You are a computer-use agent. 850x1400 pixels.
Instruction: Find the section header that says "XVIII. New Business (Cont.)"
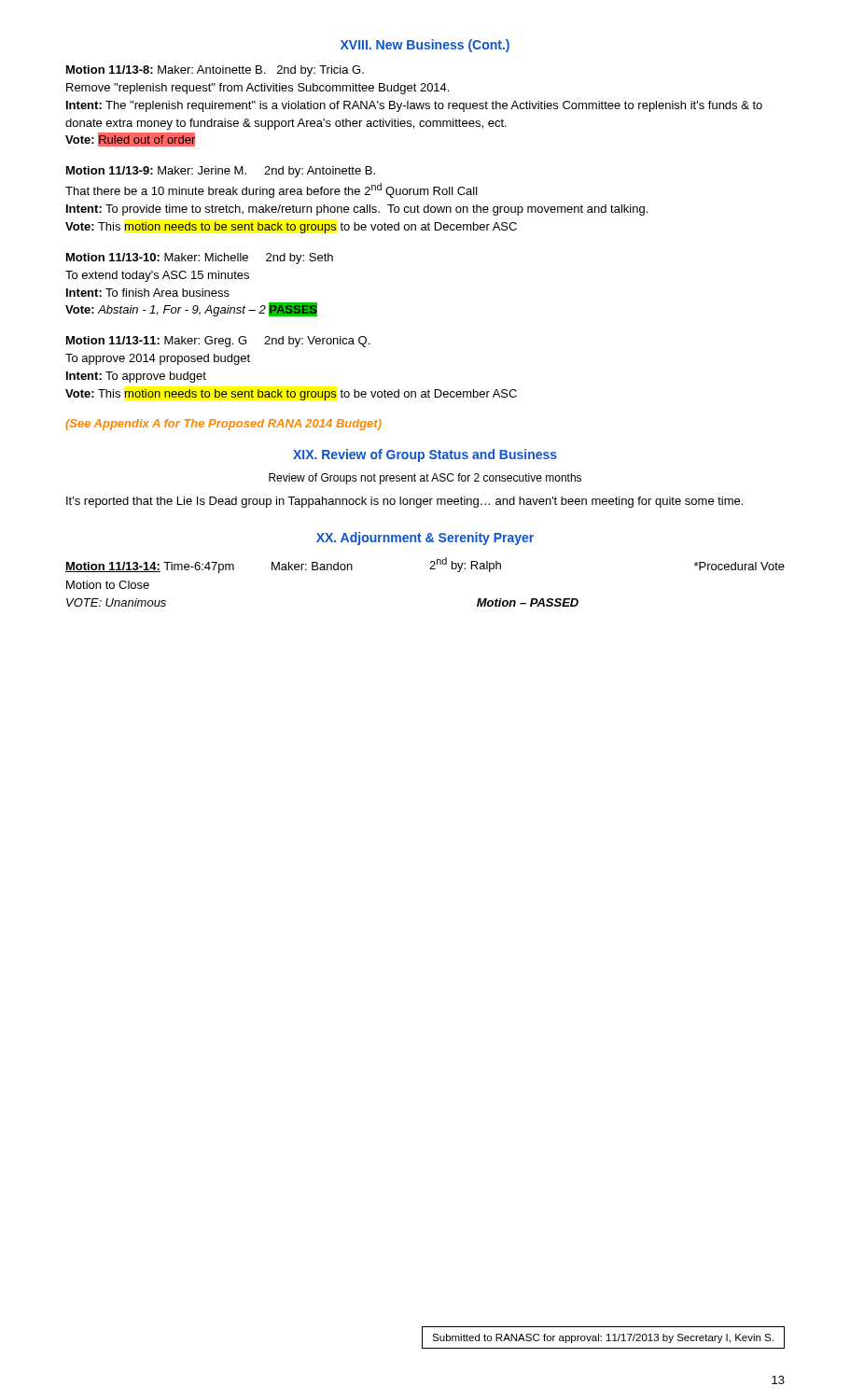click(x=425, y=45)
